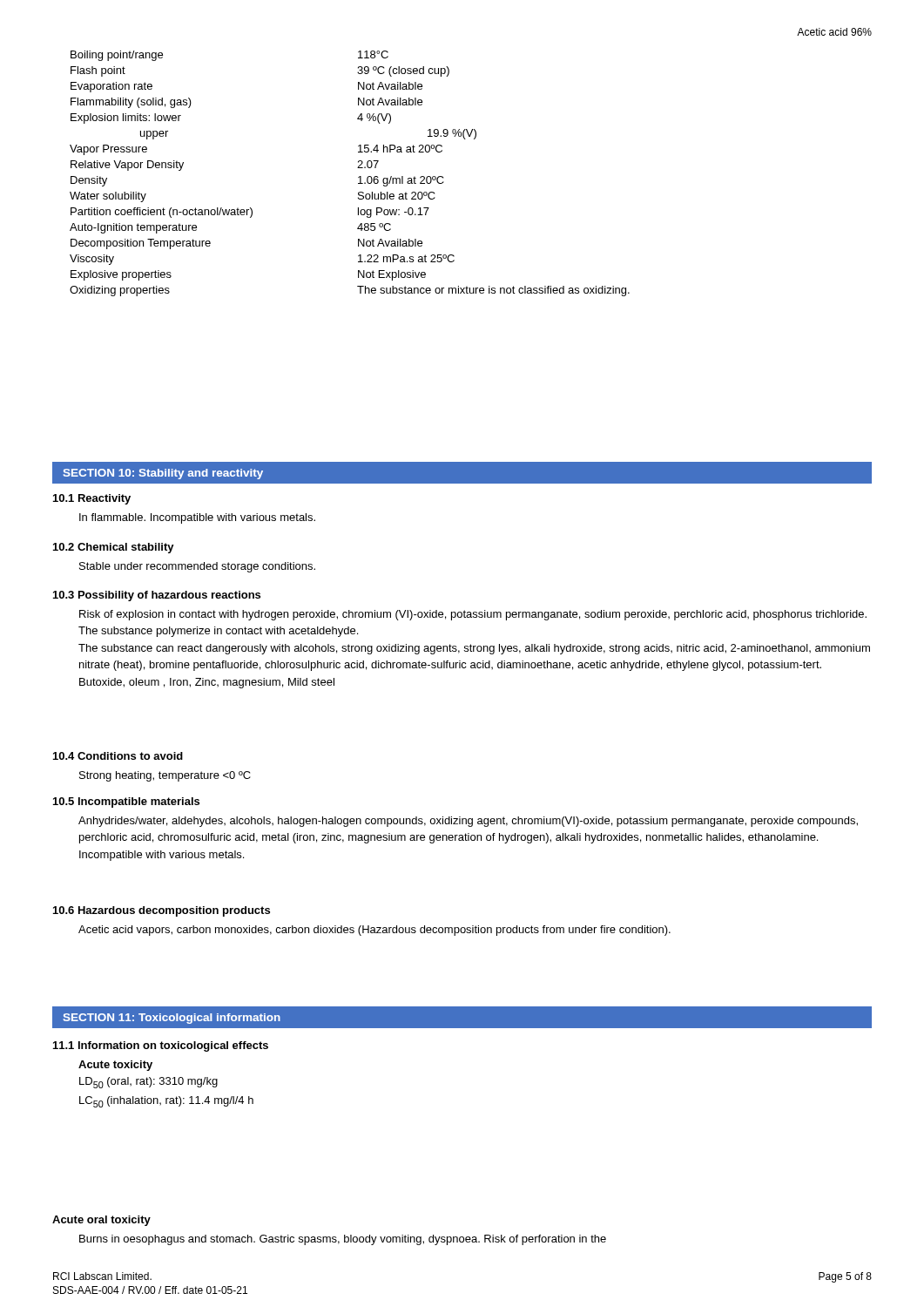The width and height of the screenshot is (924, 1307).
Task: Find the section header with the text "10.1 Reactivity In flammable. Incompatible with"
Action: [92, 499]
